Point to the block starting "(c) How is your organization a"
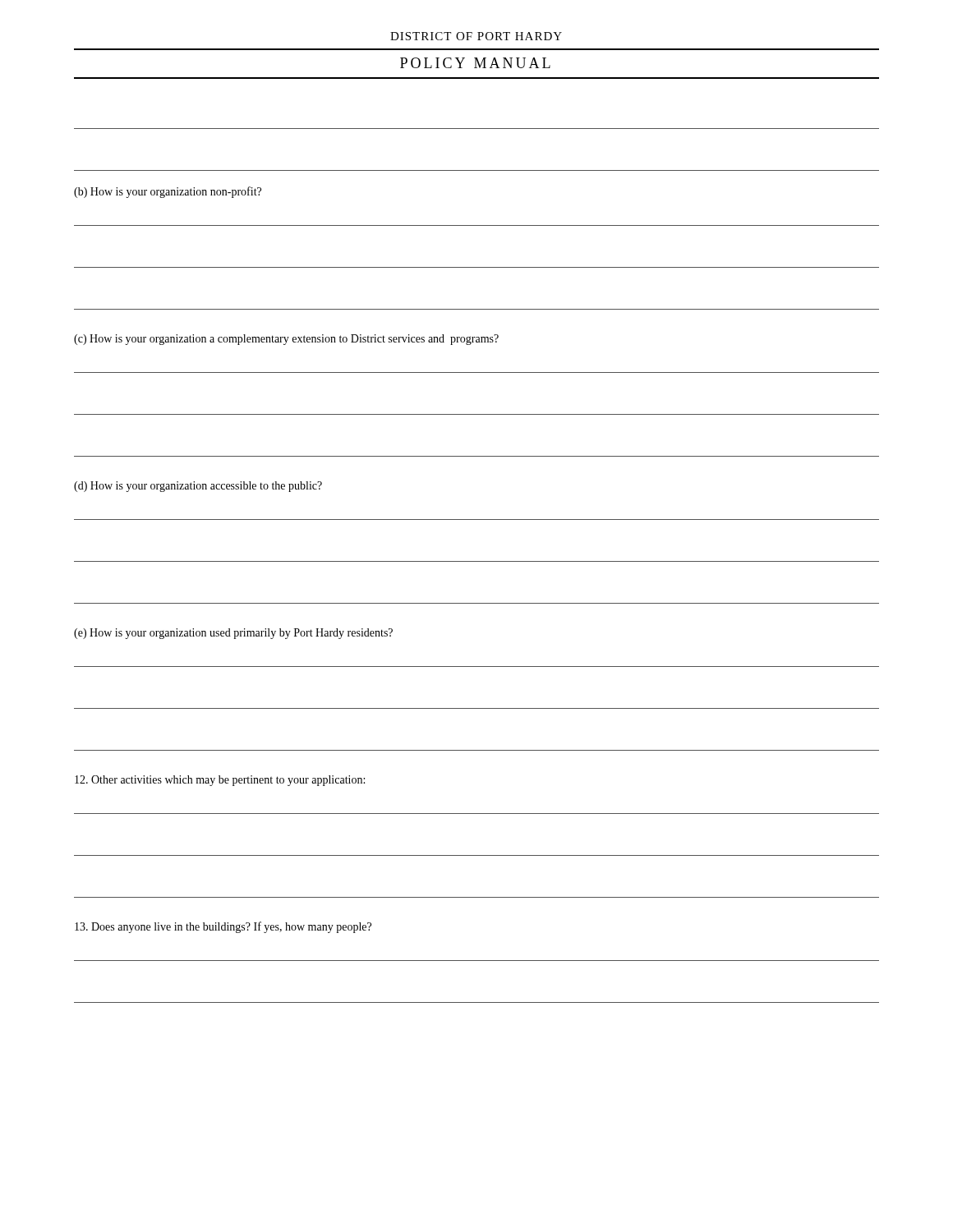953x1232 pixels. [x=286, y=340]
